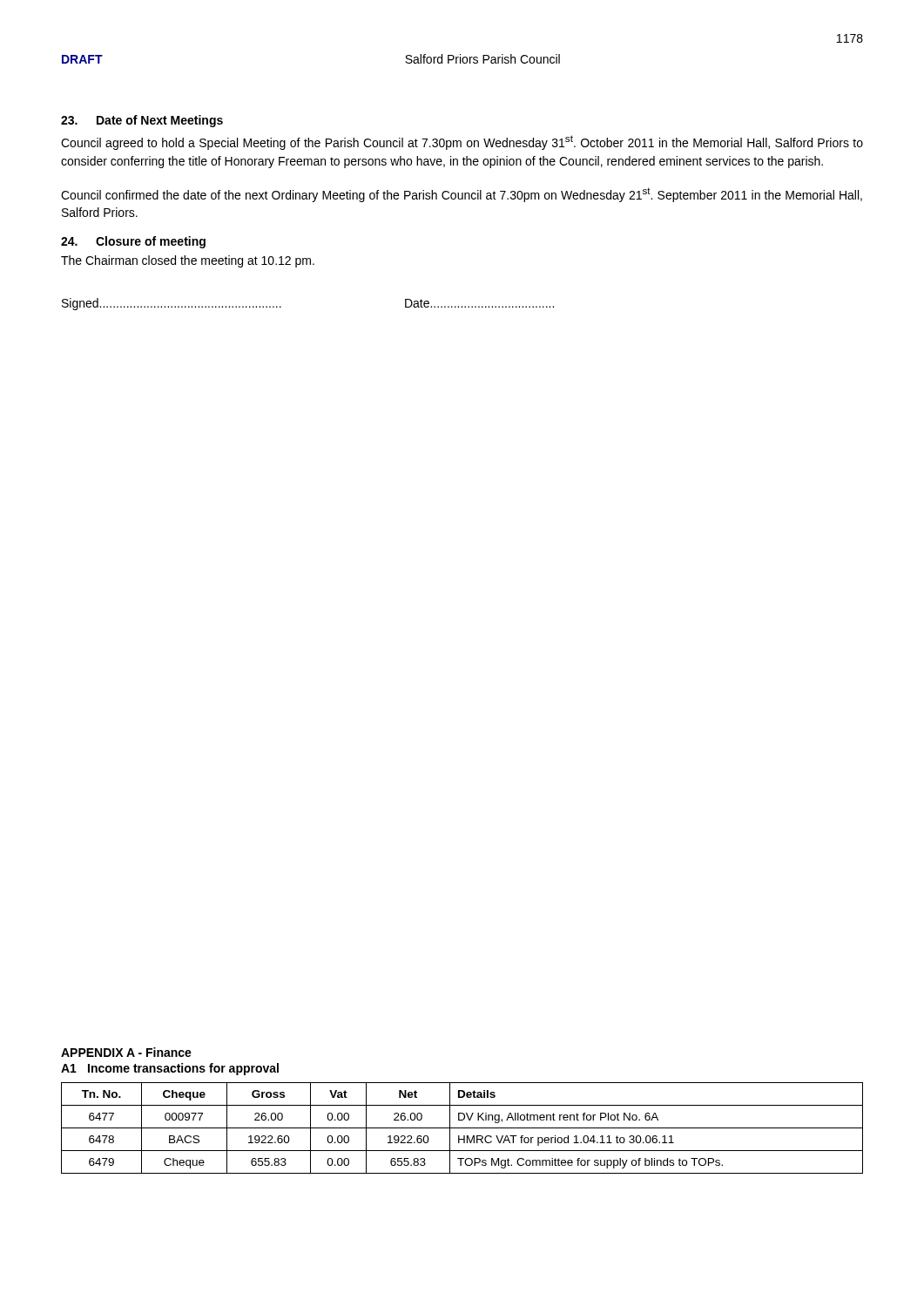This screenshot has width=924, height=1307.
Task: Find the section header that reads "23.Date of Next Meetings"
Action: point(142,120)
